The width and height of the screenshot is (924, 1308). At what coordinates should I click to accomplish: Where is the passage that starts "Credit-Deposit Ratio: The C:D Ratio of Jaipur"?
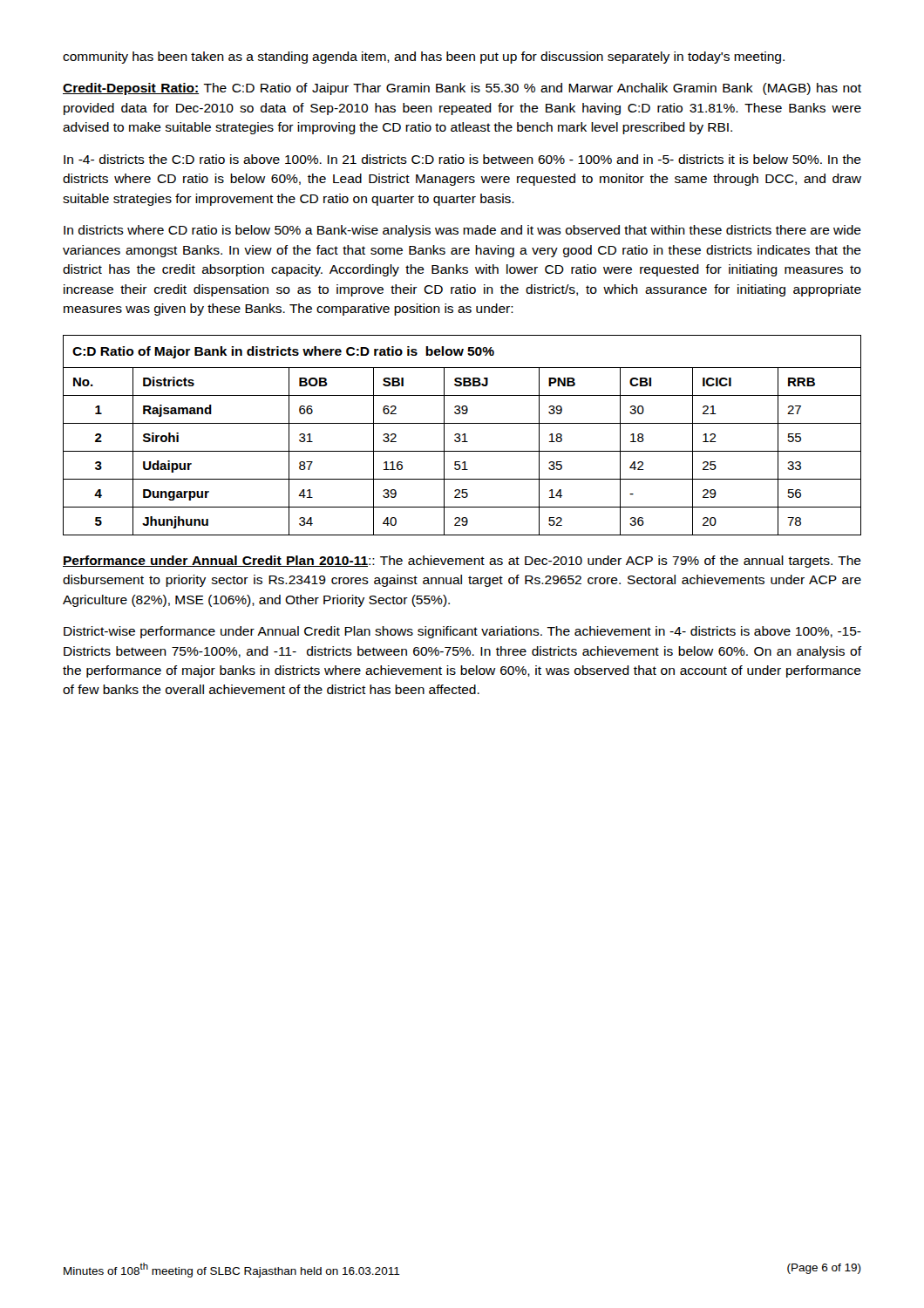[462, 108]
